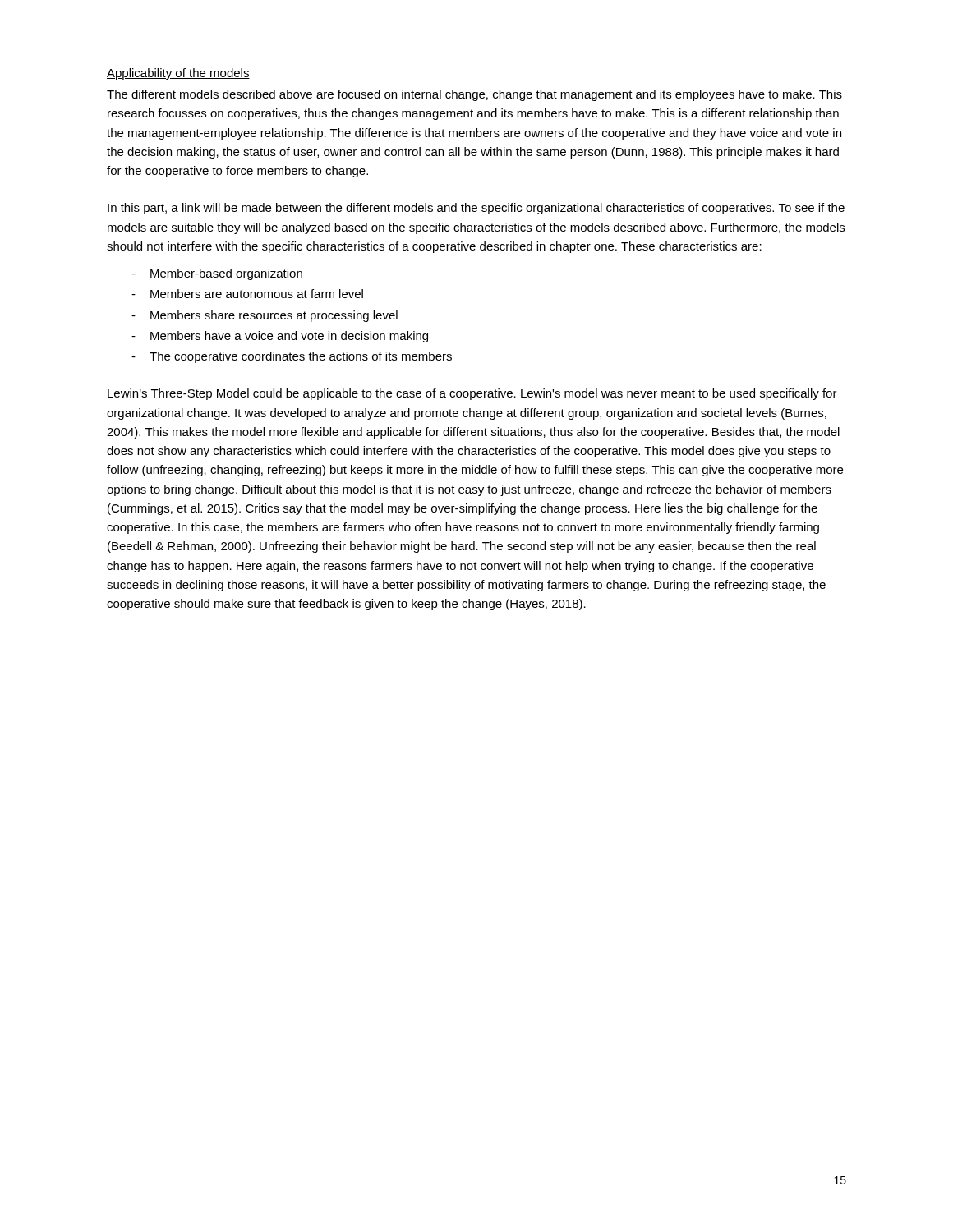Image resolution: width=953 pixels, height=1232 pixels.
Task: Navigate to the text starting "-Member-based organization"
Action: coord(217,273)
